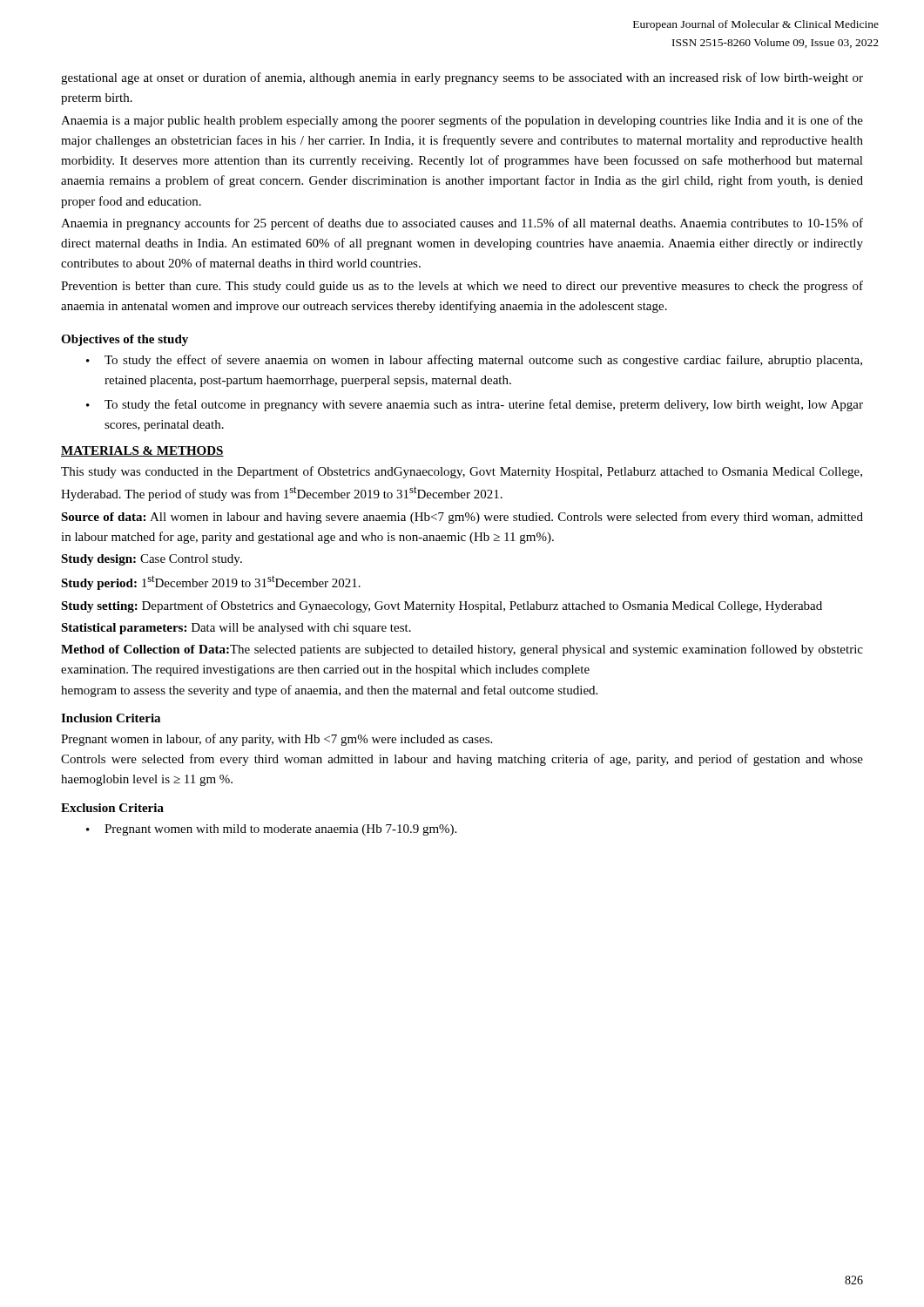Locate the passage starting "Statistical parameters: Data will be analysed with"
Viewport: 924px width, 1307px height.
(x=236, y=627)
